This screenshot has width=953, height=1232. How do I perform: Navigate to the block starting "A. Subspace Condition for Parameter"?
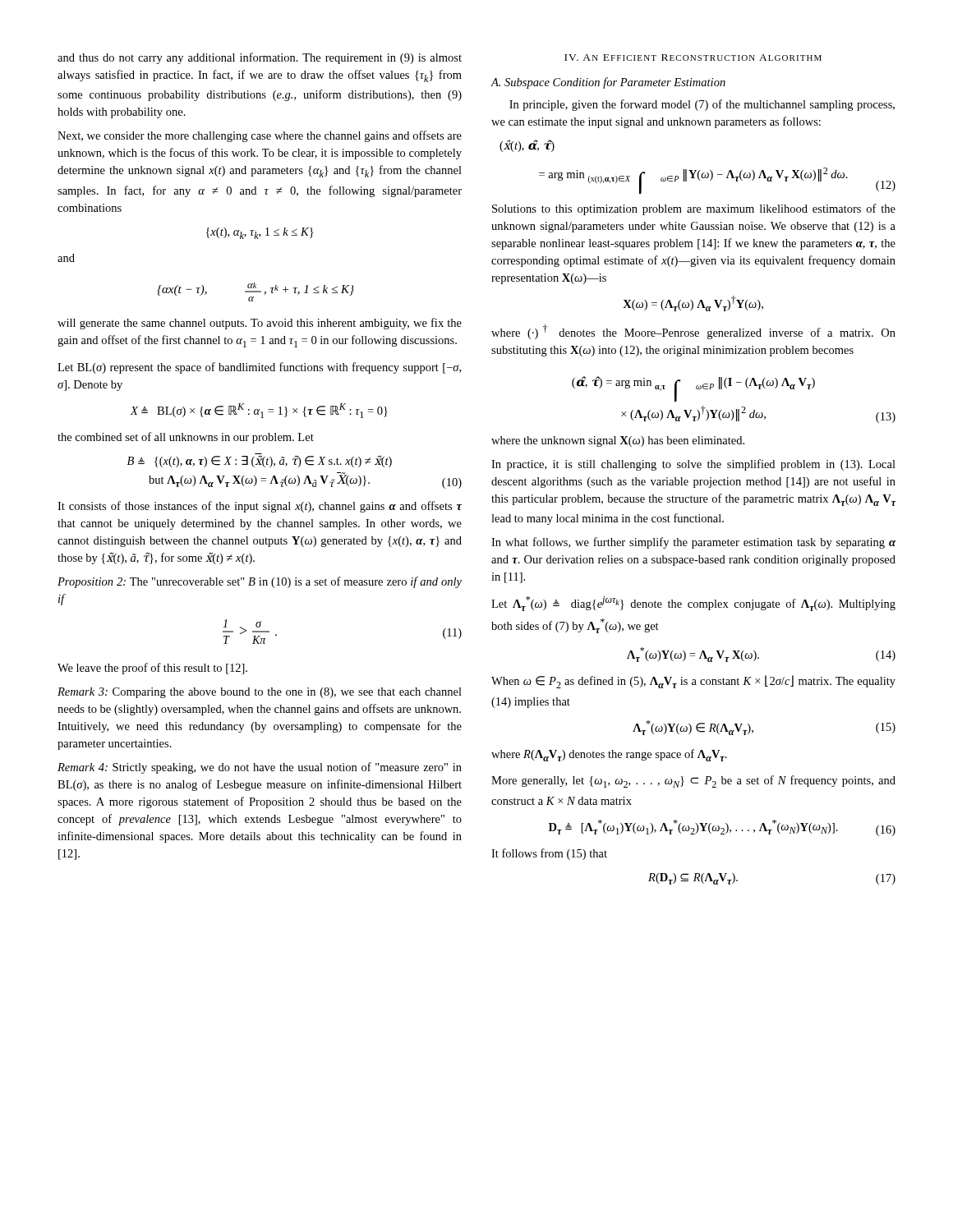608,82
